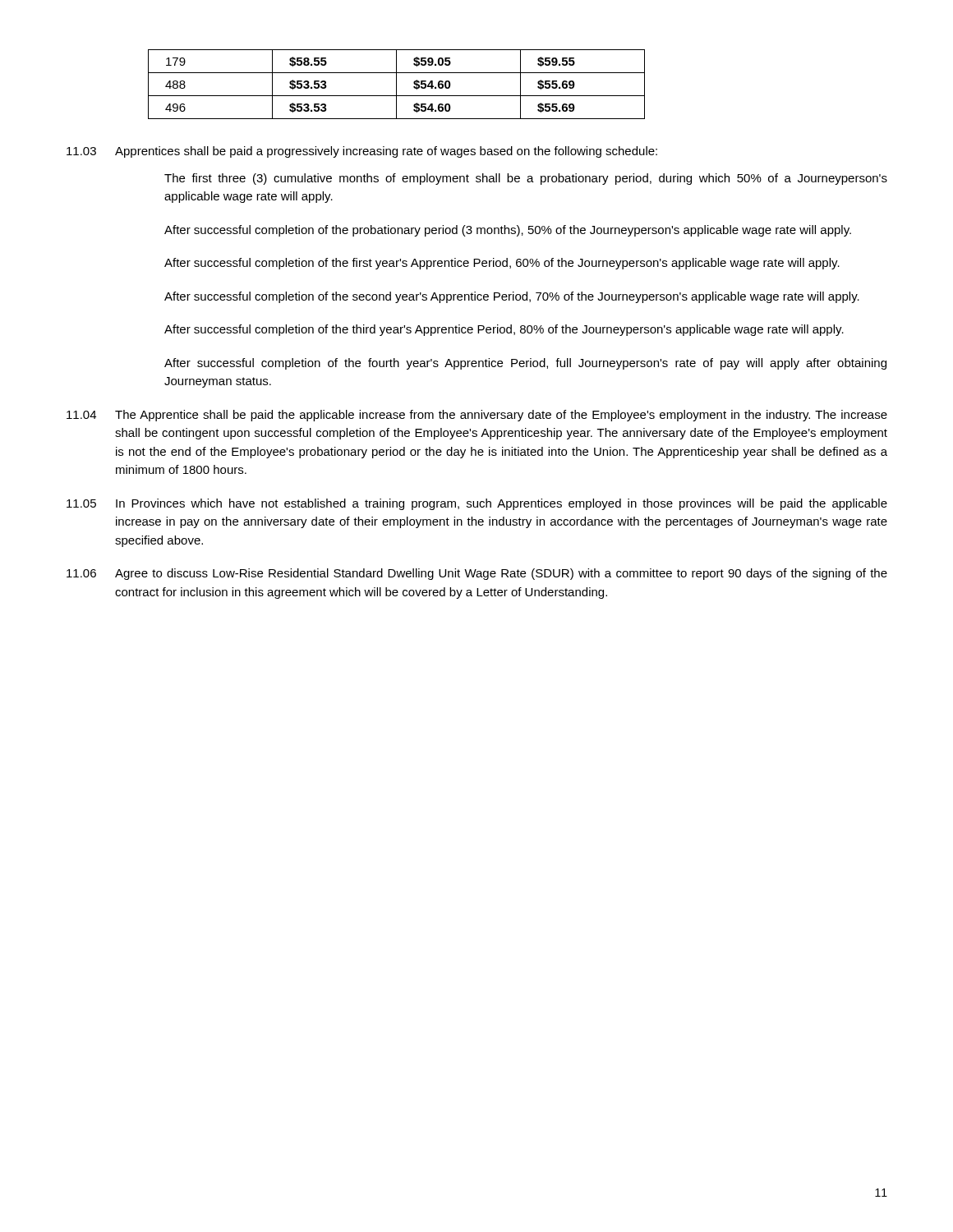Locate the block of text that opens with "11.06 Agree to discuss Low-Rise Residential Standard Dwelling"
The width and height of the screenshot is (953, 1232).
click(x=476, y=583)
